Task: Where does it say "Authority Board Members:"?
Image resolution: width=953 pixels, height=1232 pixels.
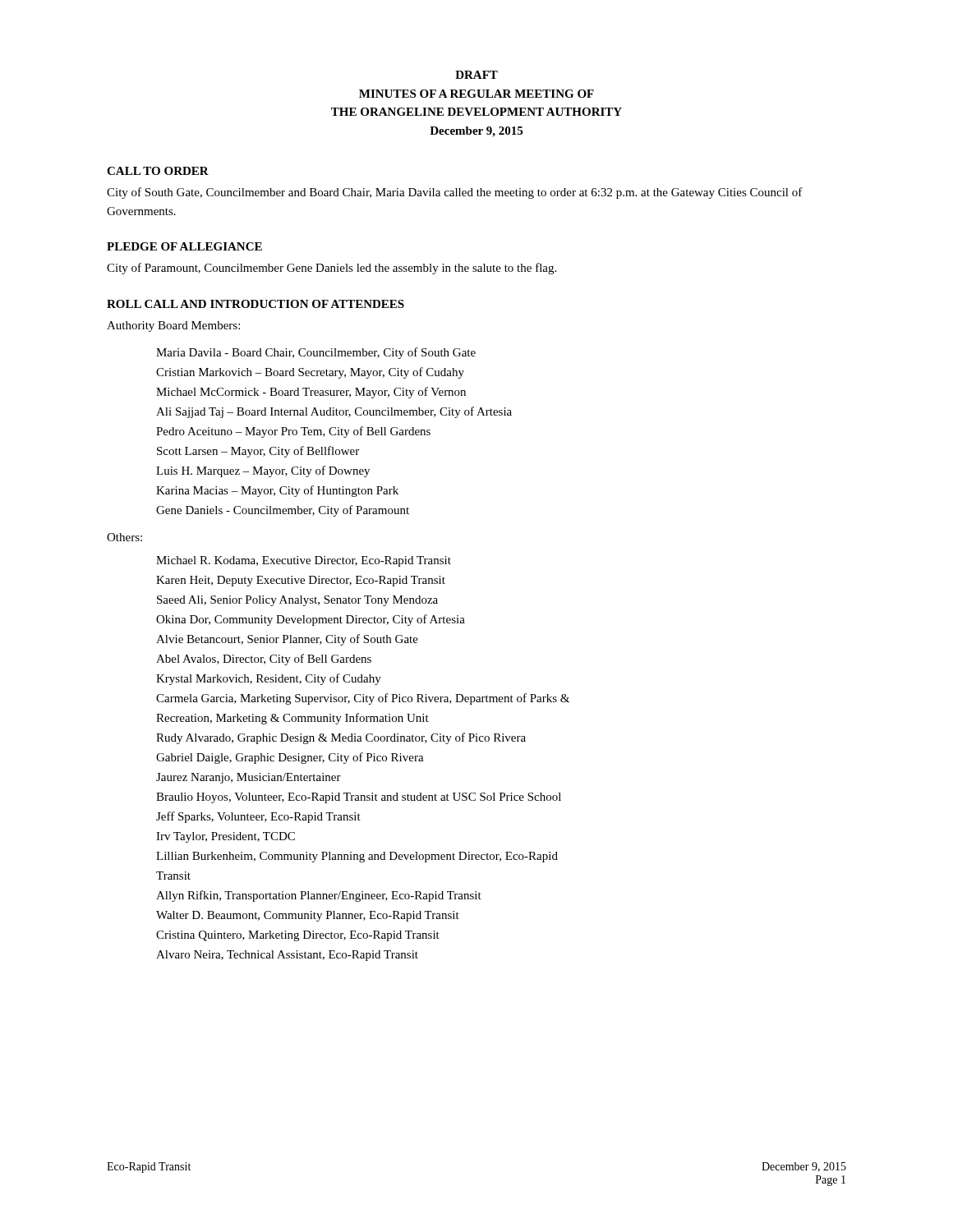Action: tap(174, 325)
